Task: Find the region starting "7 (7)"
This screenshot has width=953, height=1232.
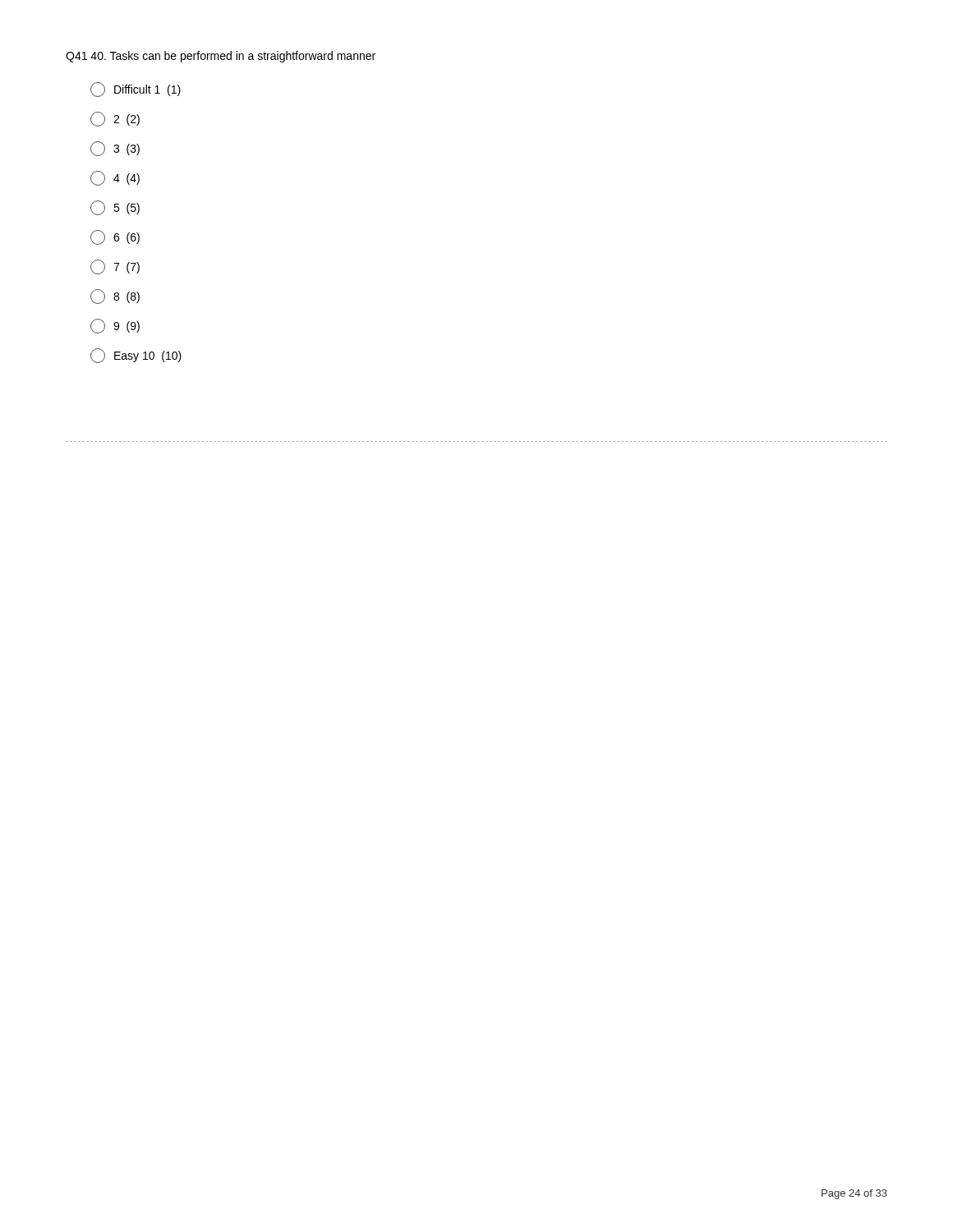Action: [x=115, y=267]
